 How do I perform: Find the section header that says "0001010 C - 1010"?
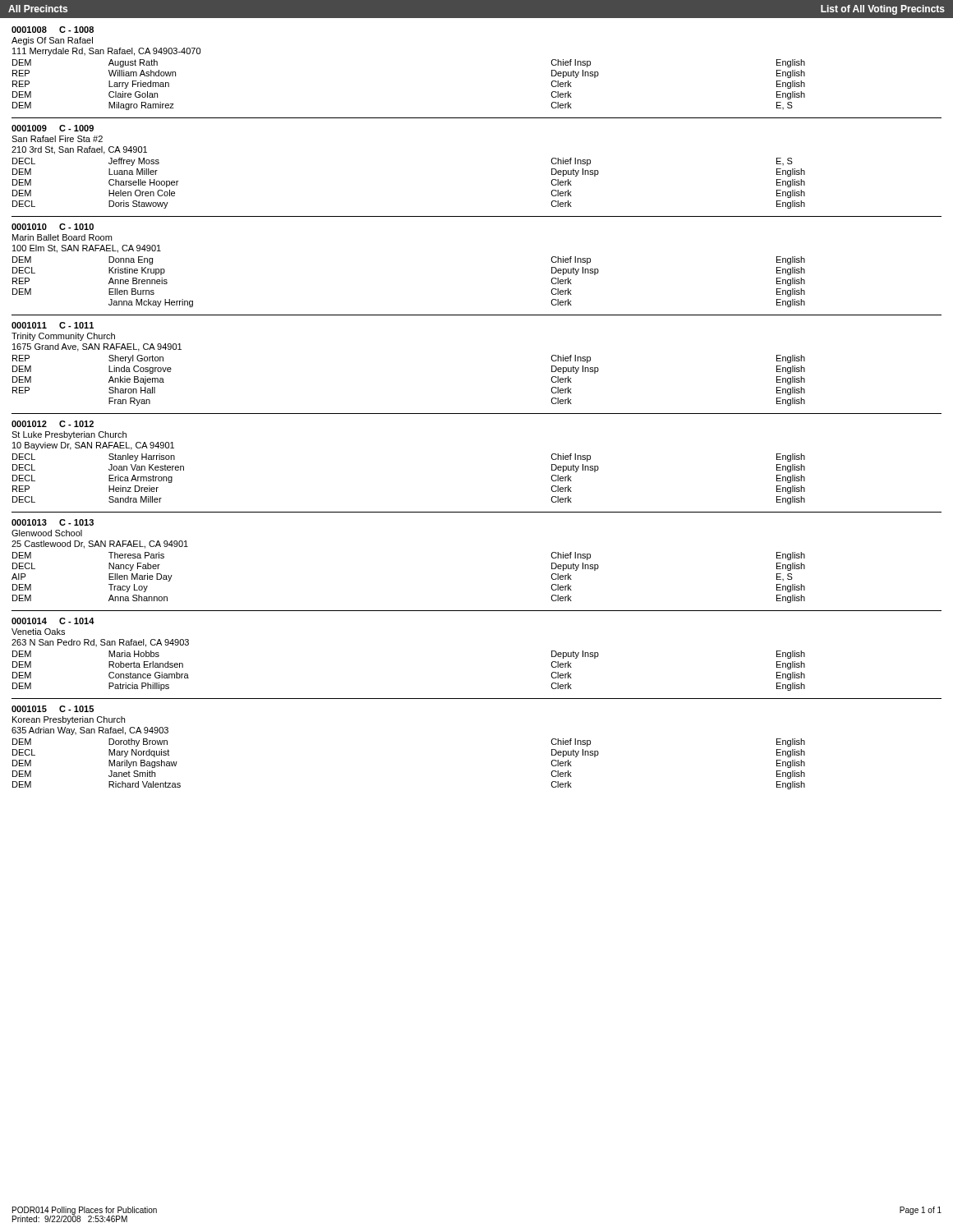[86, 238]
